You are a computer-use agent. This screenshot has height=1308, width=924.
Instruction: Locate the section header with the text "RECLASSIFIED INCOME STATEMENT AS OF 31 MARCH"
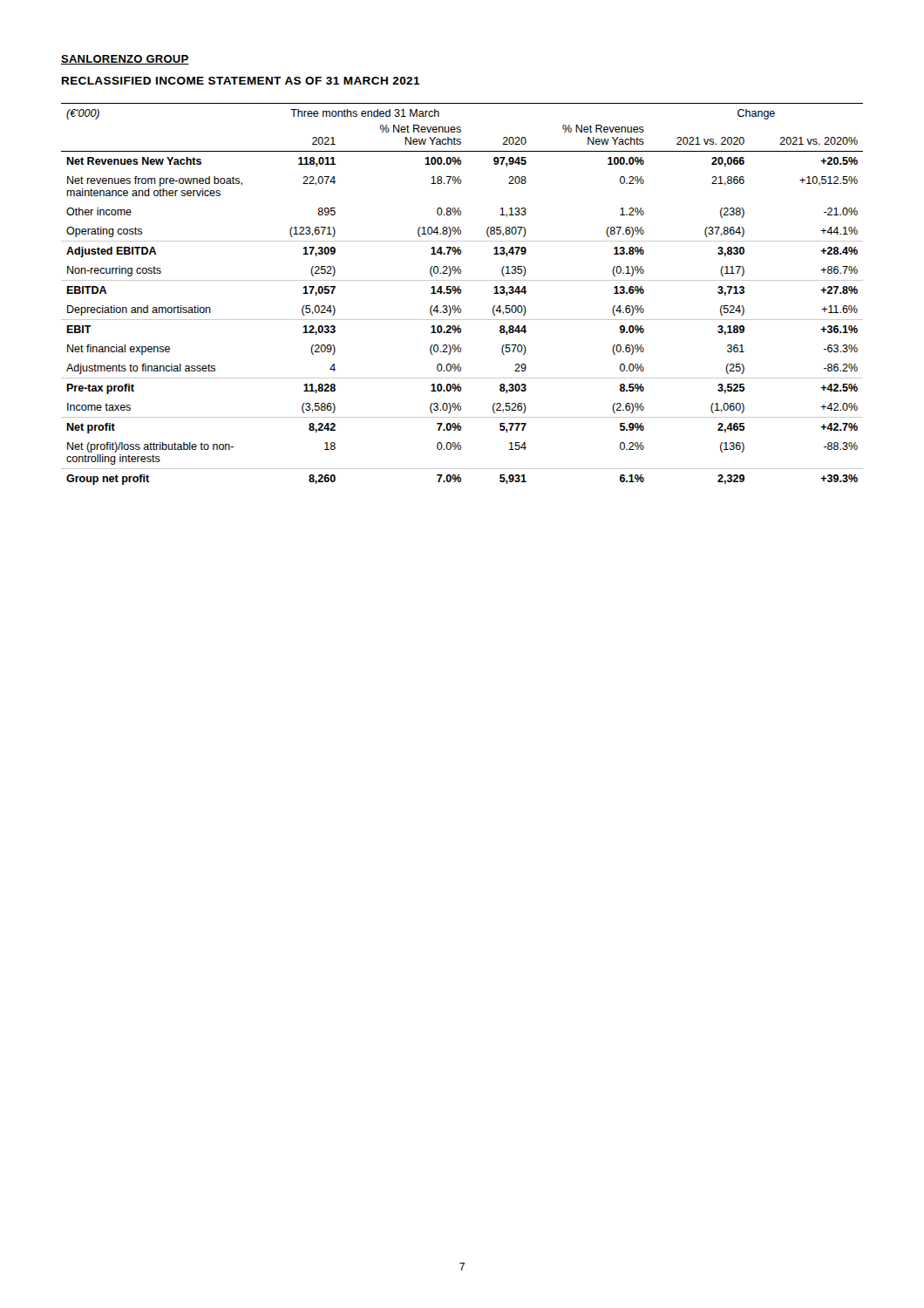[x=241, y=81]
